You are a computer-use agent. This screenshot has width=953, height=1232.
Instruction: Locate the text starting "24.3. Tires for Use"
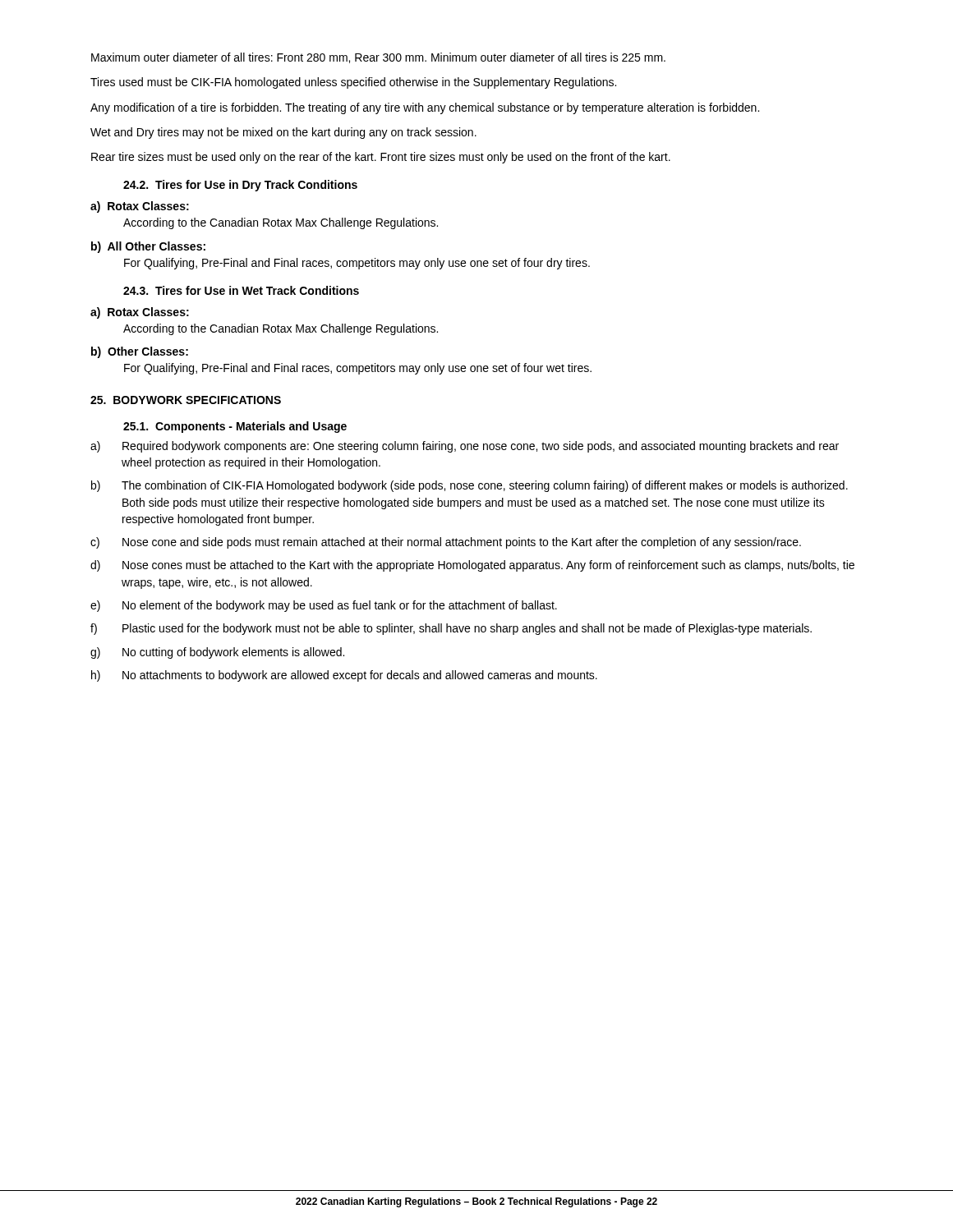tap(241, 291)
